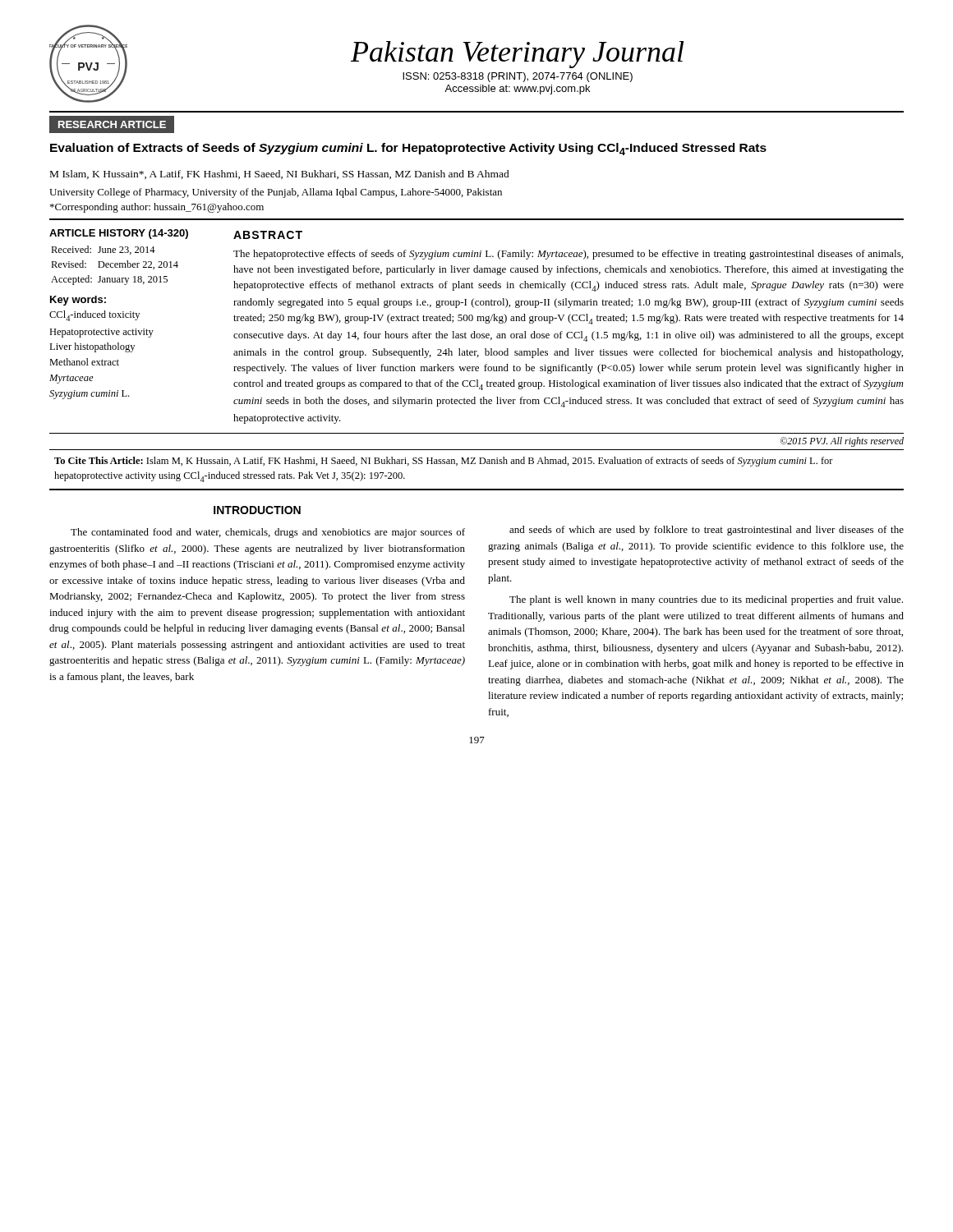Viewport: 953px width, 1232px height.
Task: Locate the region starting "The contaminated food"
Action: pyautogui.click(x=257, y=604)
